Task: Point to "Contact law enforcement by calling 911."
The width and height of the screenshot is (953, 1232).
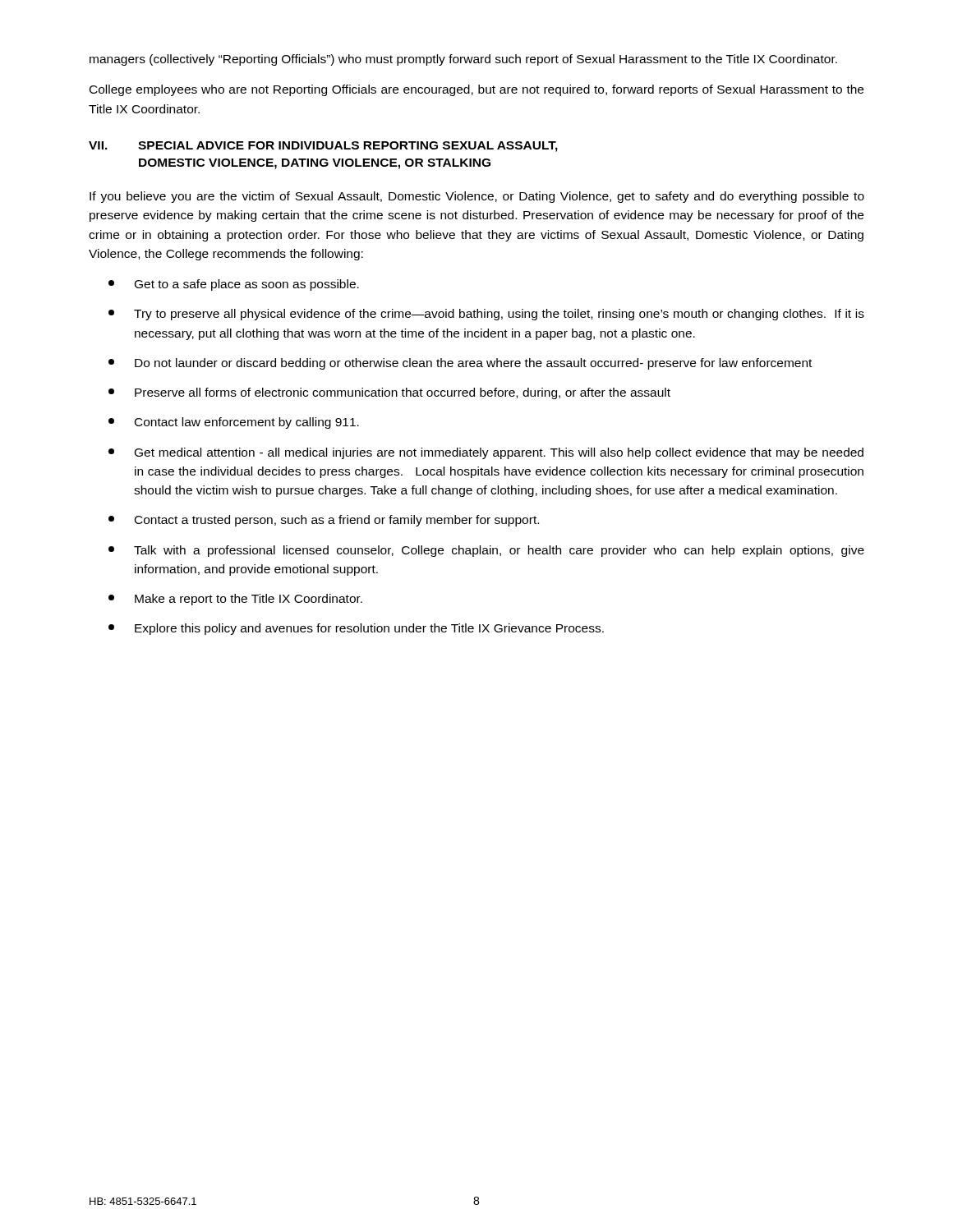Action: [234, 423]
